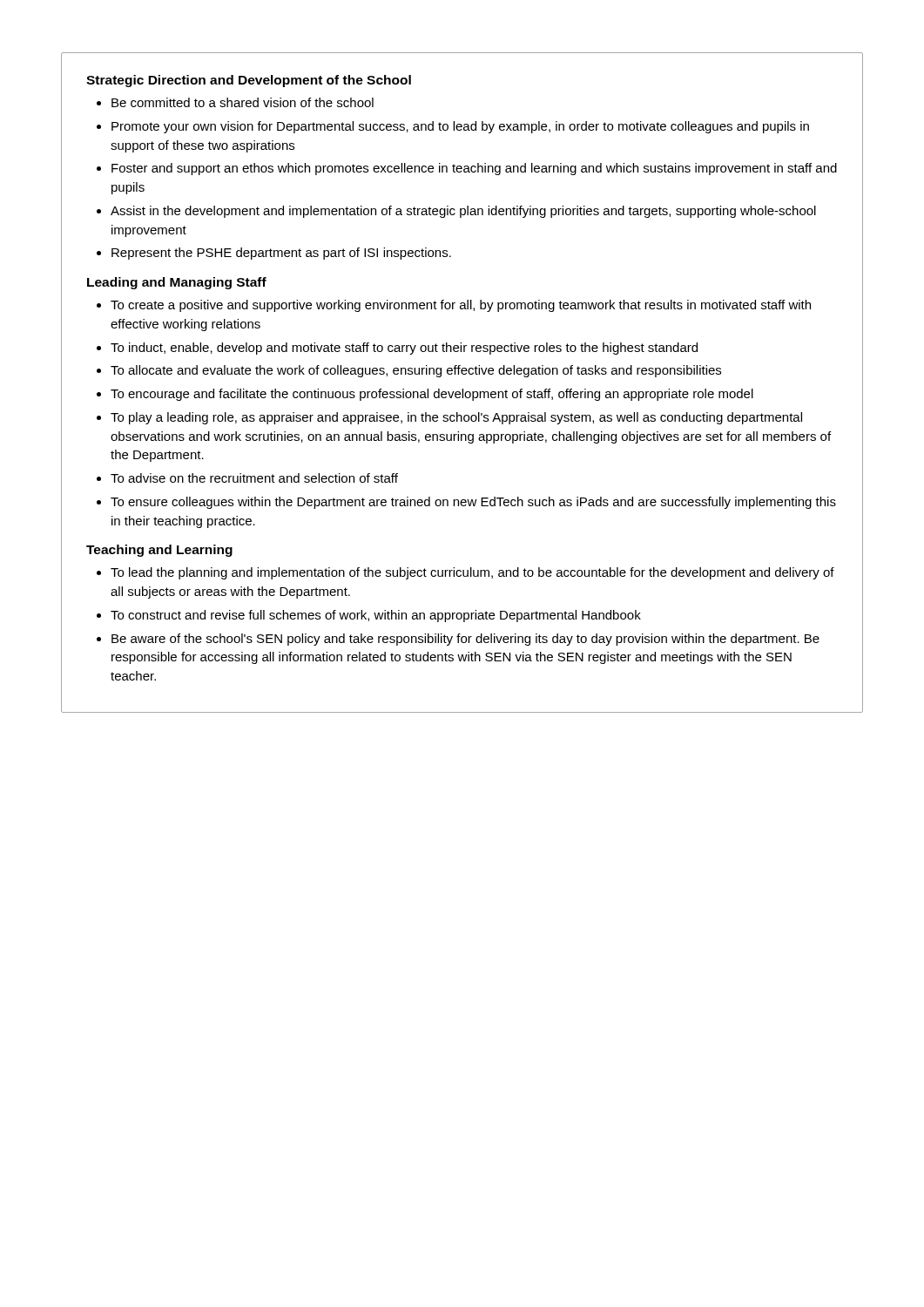Find the list item that says "To induct, enable, develop and motivate staff to"
Screen dimensions: 1307x924
pos(474,347)
